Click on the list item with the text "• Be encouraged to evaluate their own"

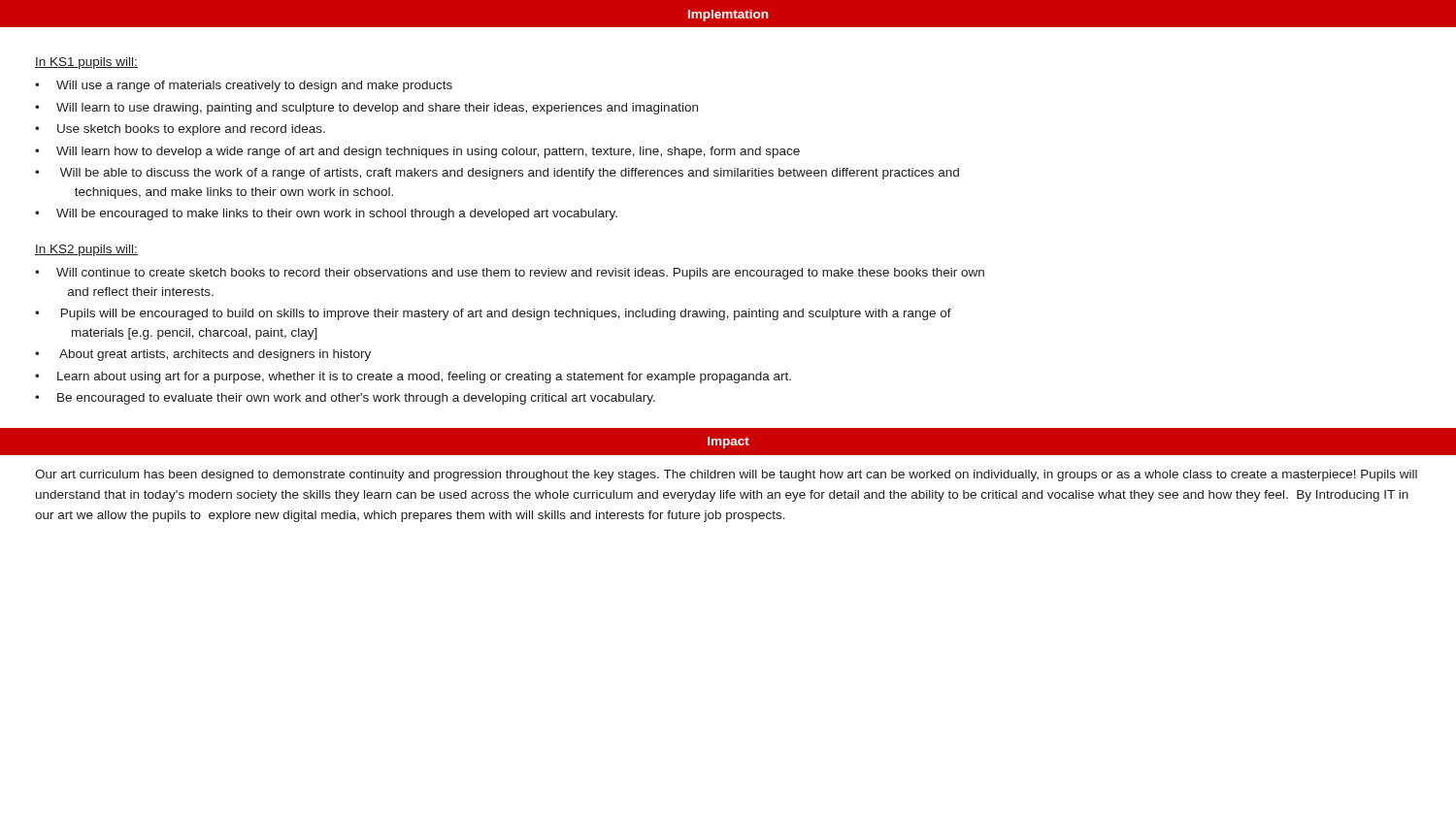point(345,398)
